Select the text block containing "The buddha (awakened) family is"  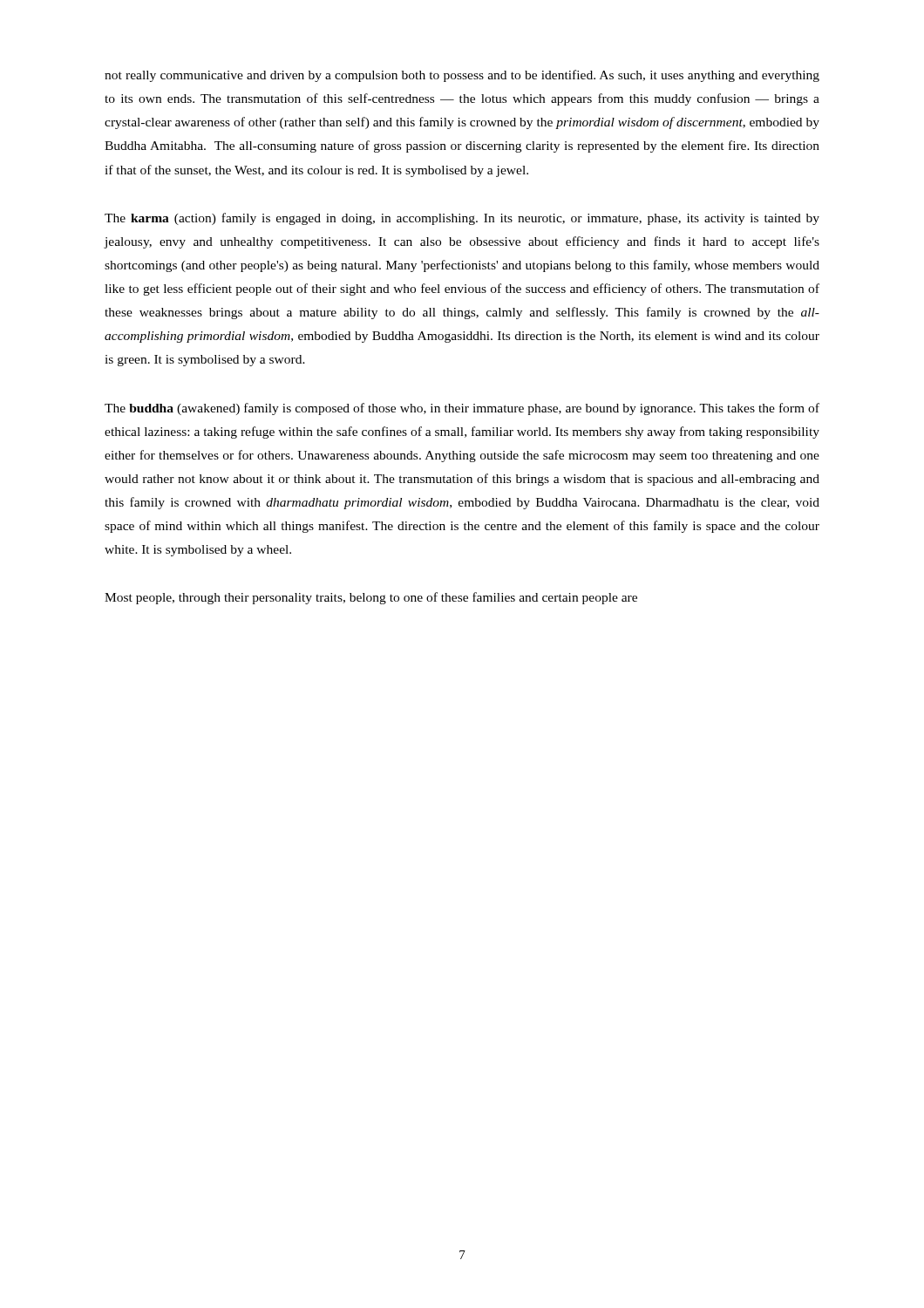pyautogui.click(x=462, y=478)
